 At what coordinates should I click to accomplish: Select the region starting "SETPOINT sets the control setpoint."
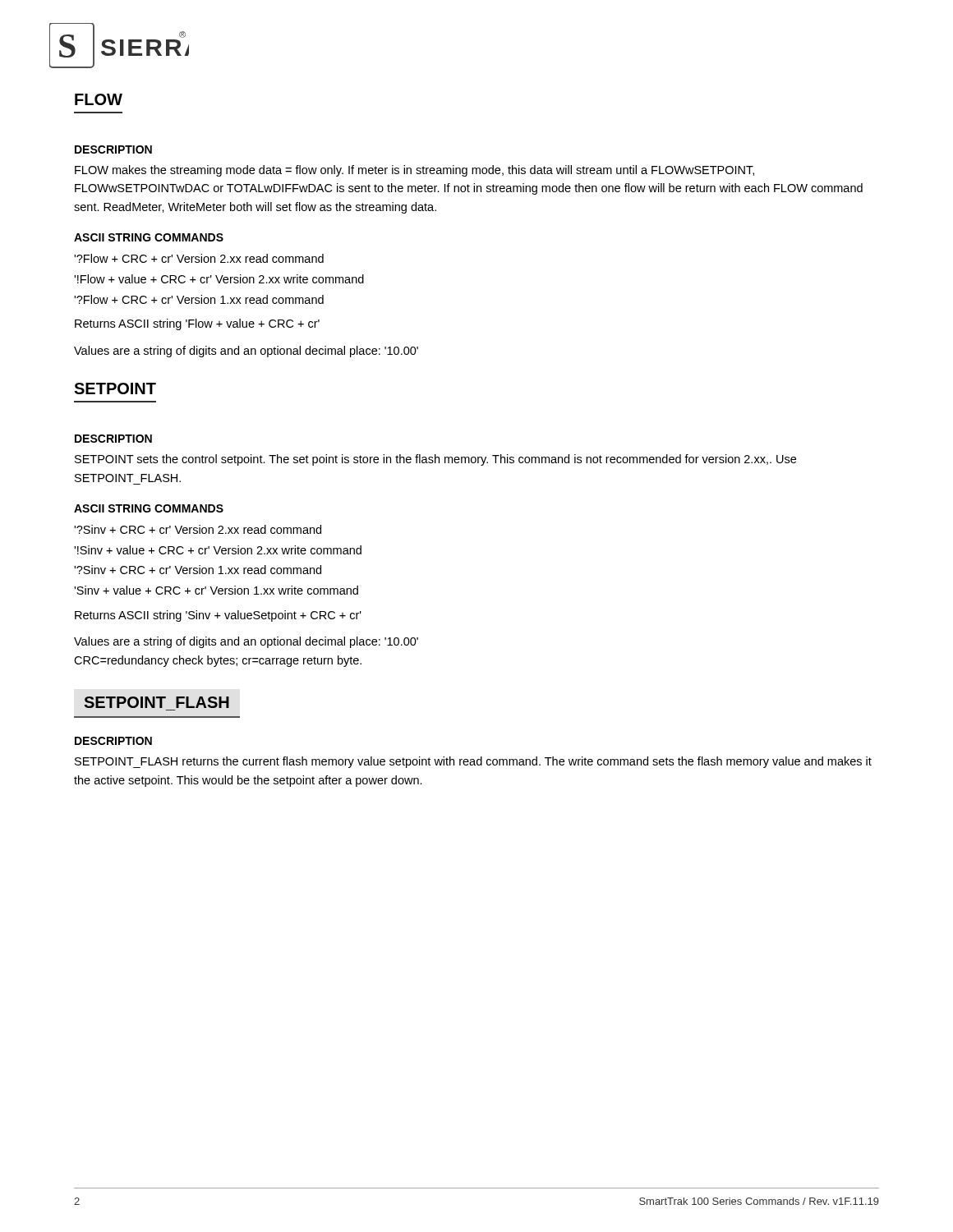click(x=476, y=469)
